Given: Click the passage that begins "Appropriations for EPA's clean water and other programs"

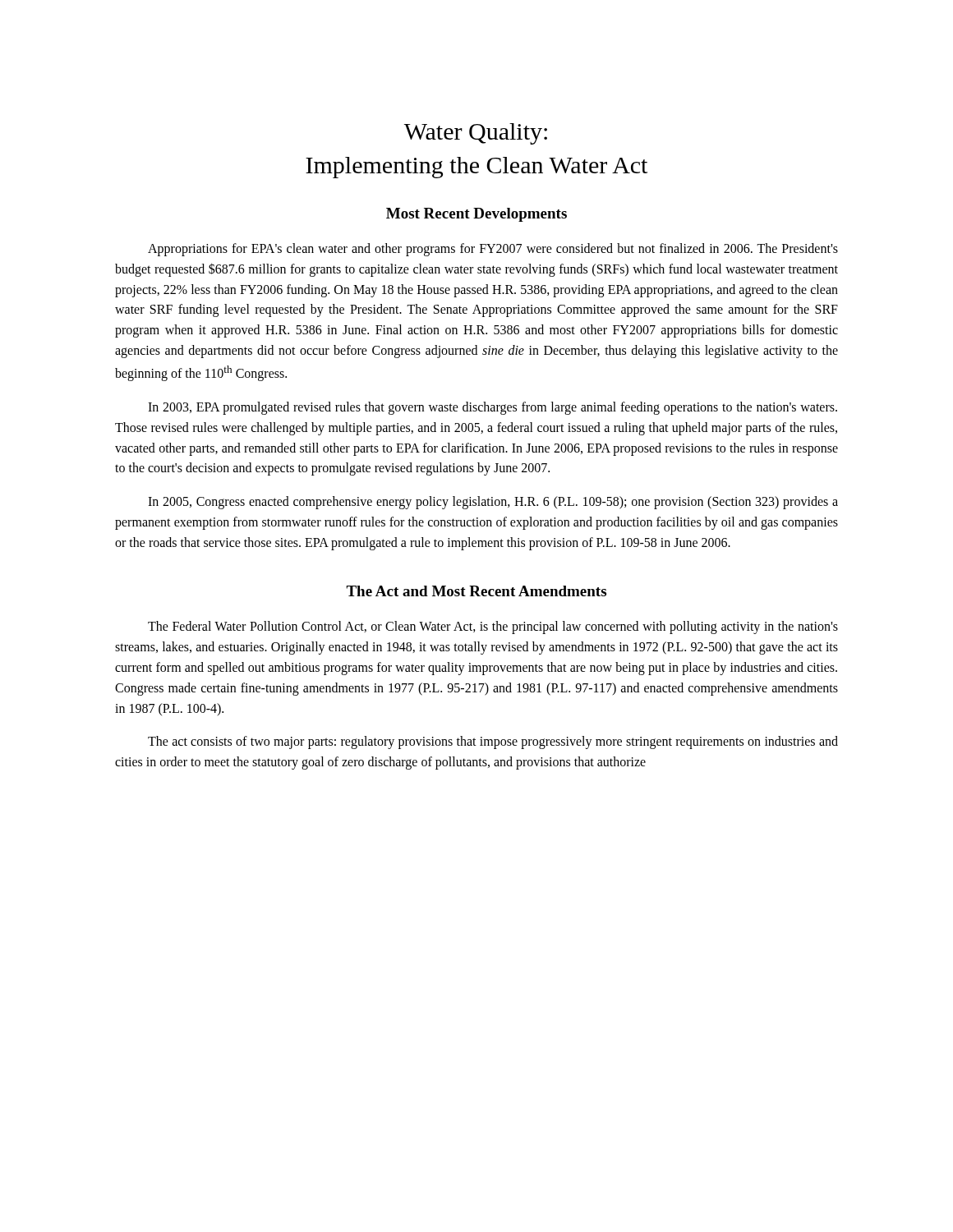Looking at the screenshot, I should (476, 311).
